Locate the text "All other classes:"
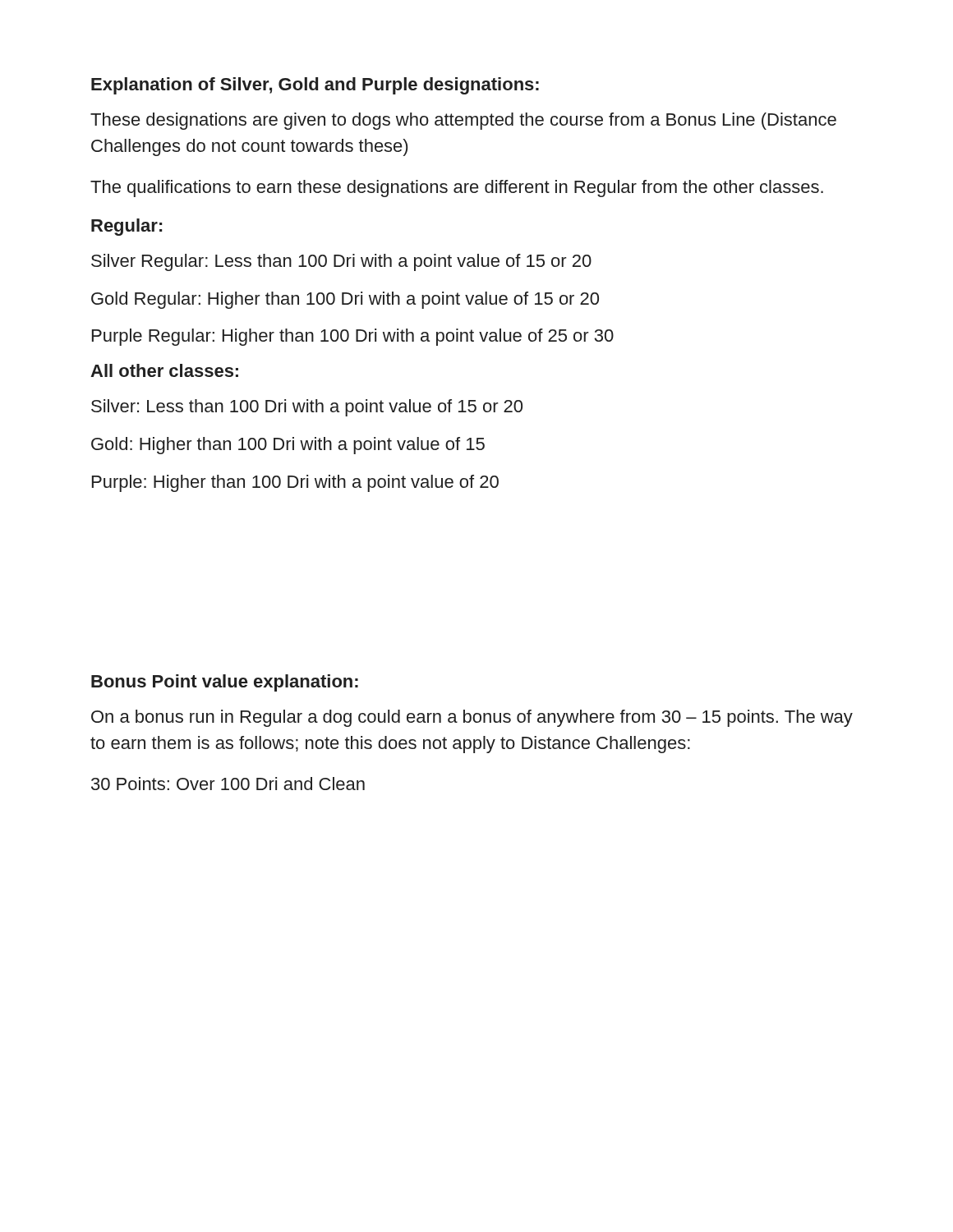This screenshot has height=1232, width=953. point(165,371)
